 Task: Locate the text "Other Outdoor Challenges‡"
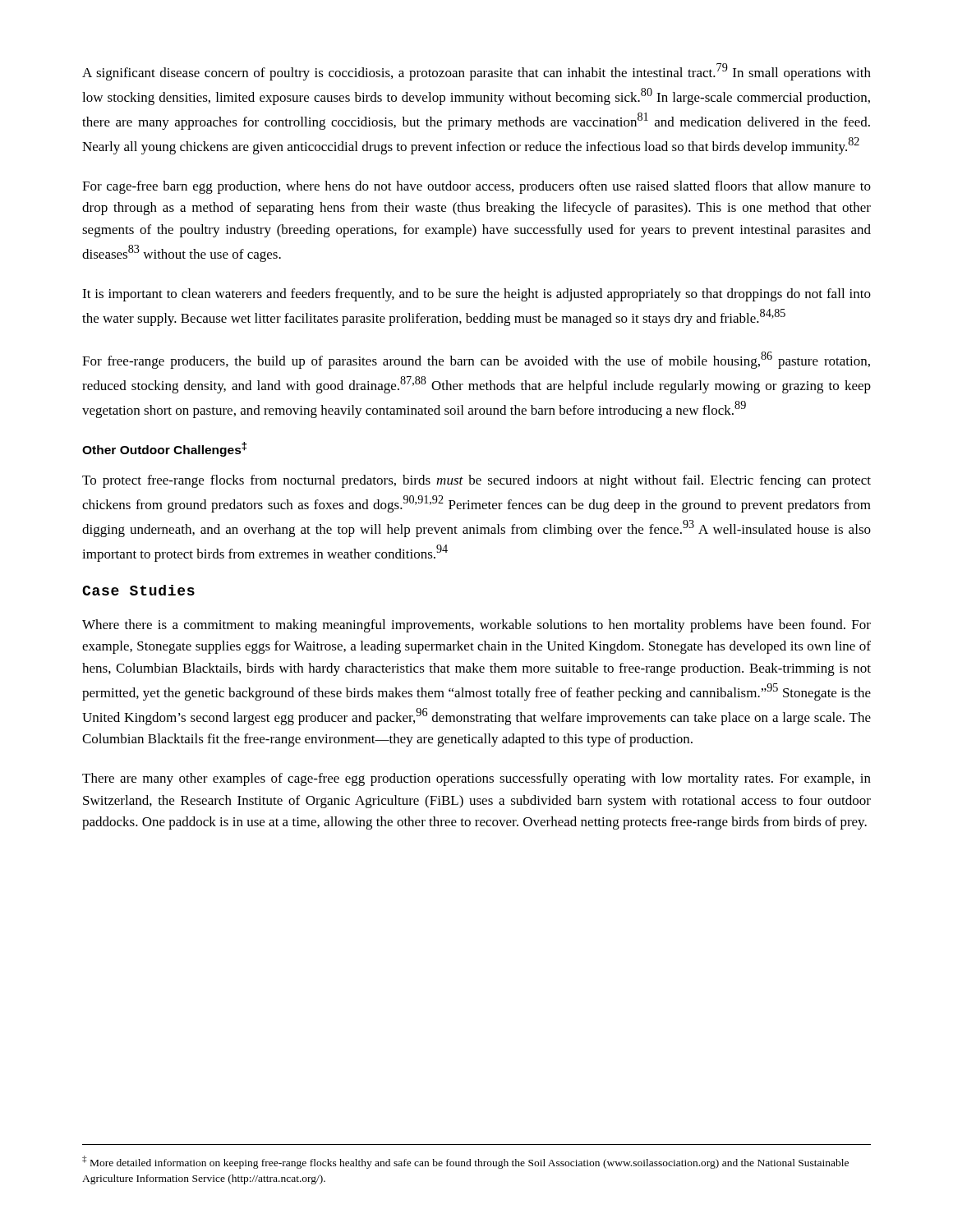click(165, 448)
